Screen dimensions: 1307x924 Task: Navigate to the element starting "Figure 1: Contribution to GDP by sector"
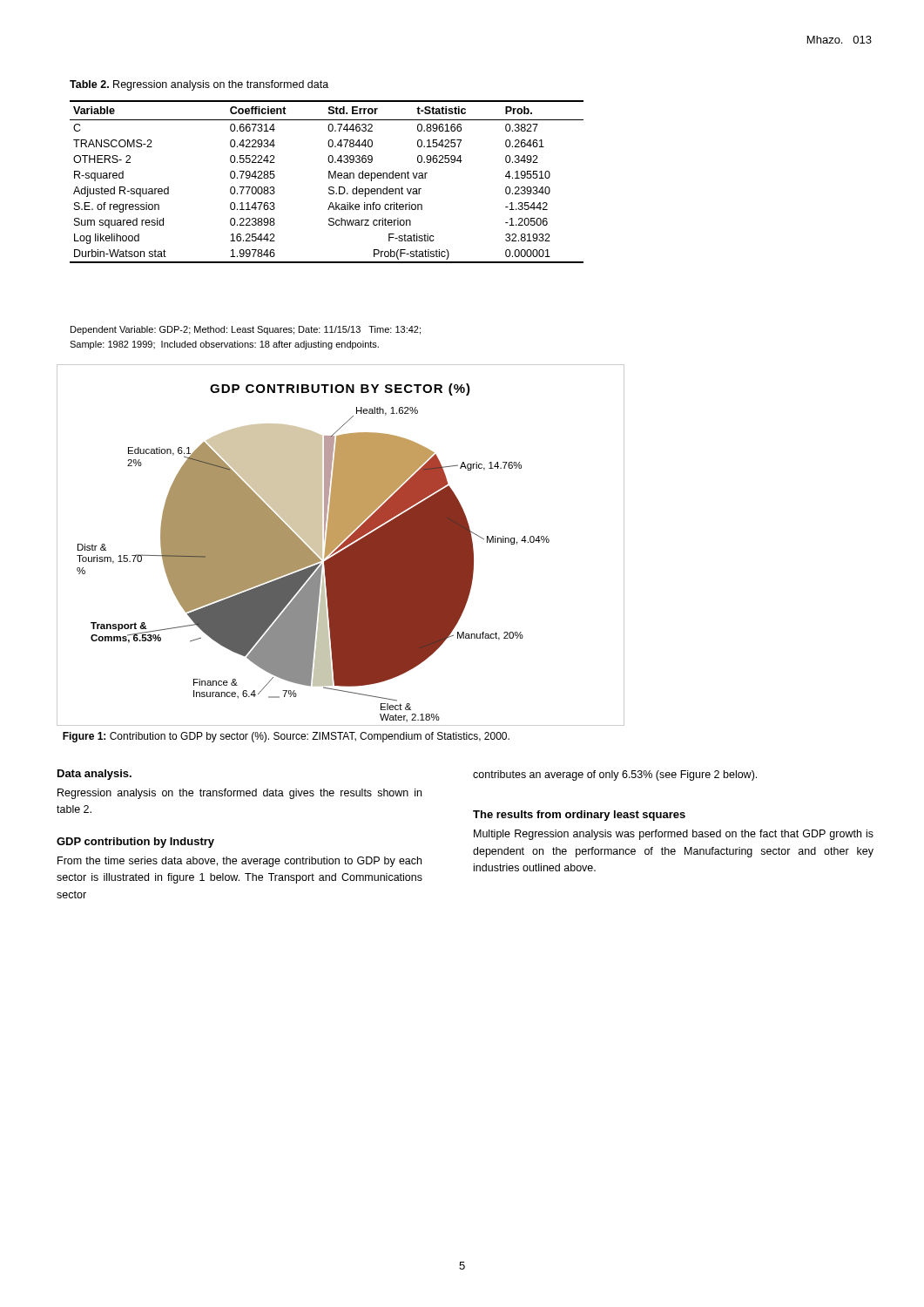(x=283, y=736)
